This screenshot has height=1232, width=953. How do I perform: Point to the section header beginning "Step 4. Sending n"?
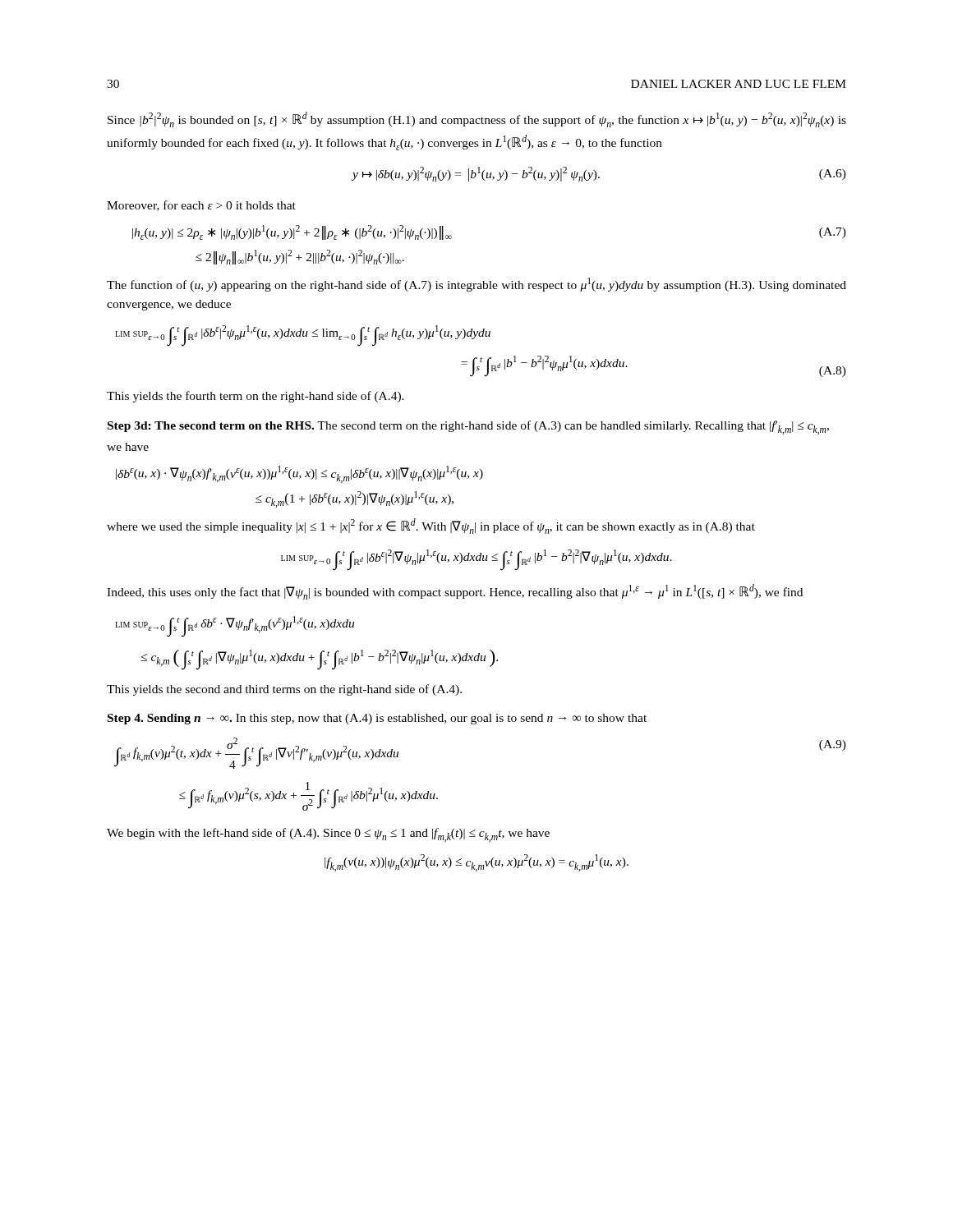tap(377, 718)
